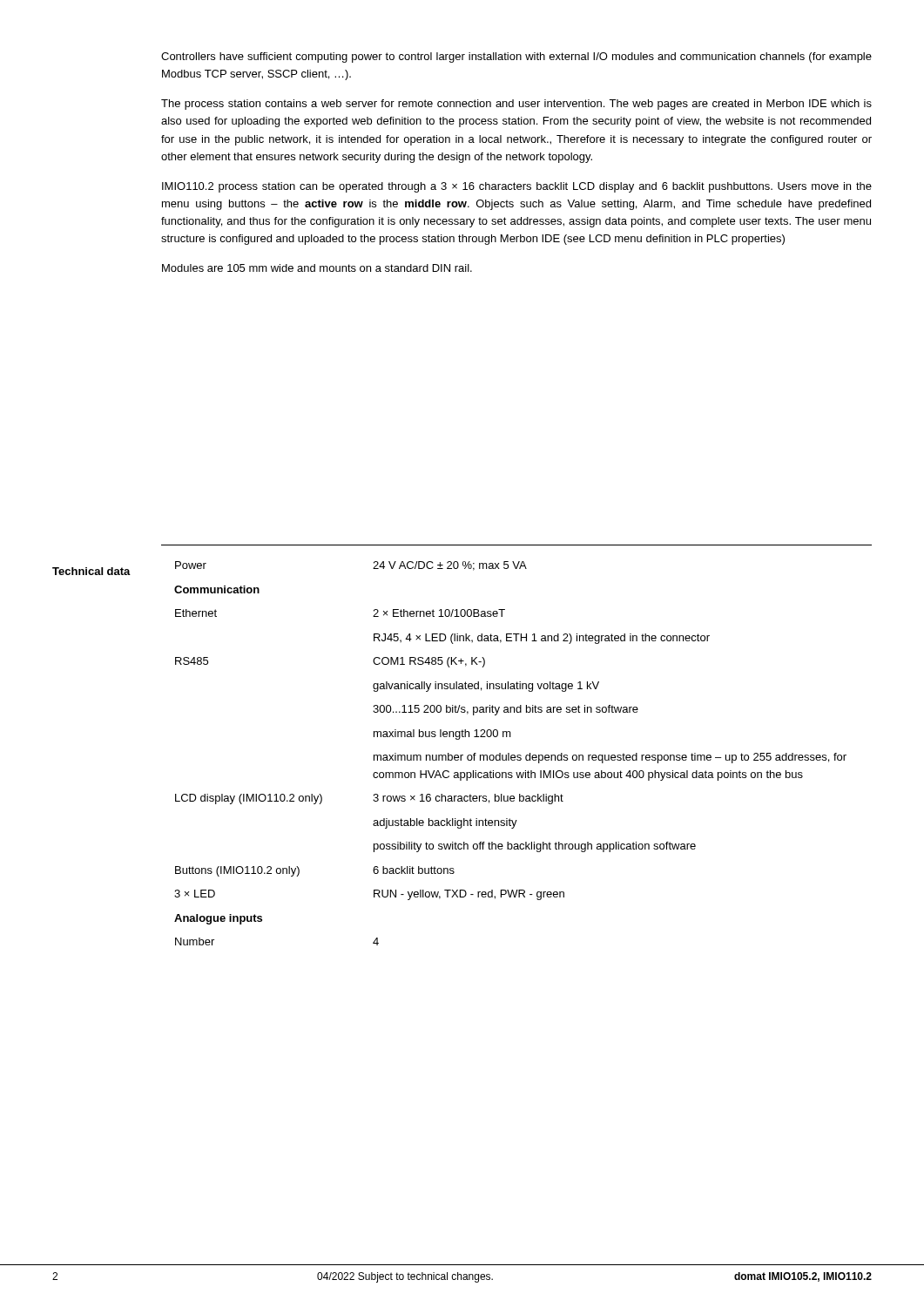Select the passage starting "The process station contains a"
Screen dimensions: 1307x924
[x=516, y=130]
